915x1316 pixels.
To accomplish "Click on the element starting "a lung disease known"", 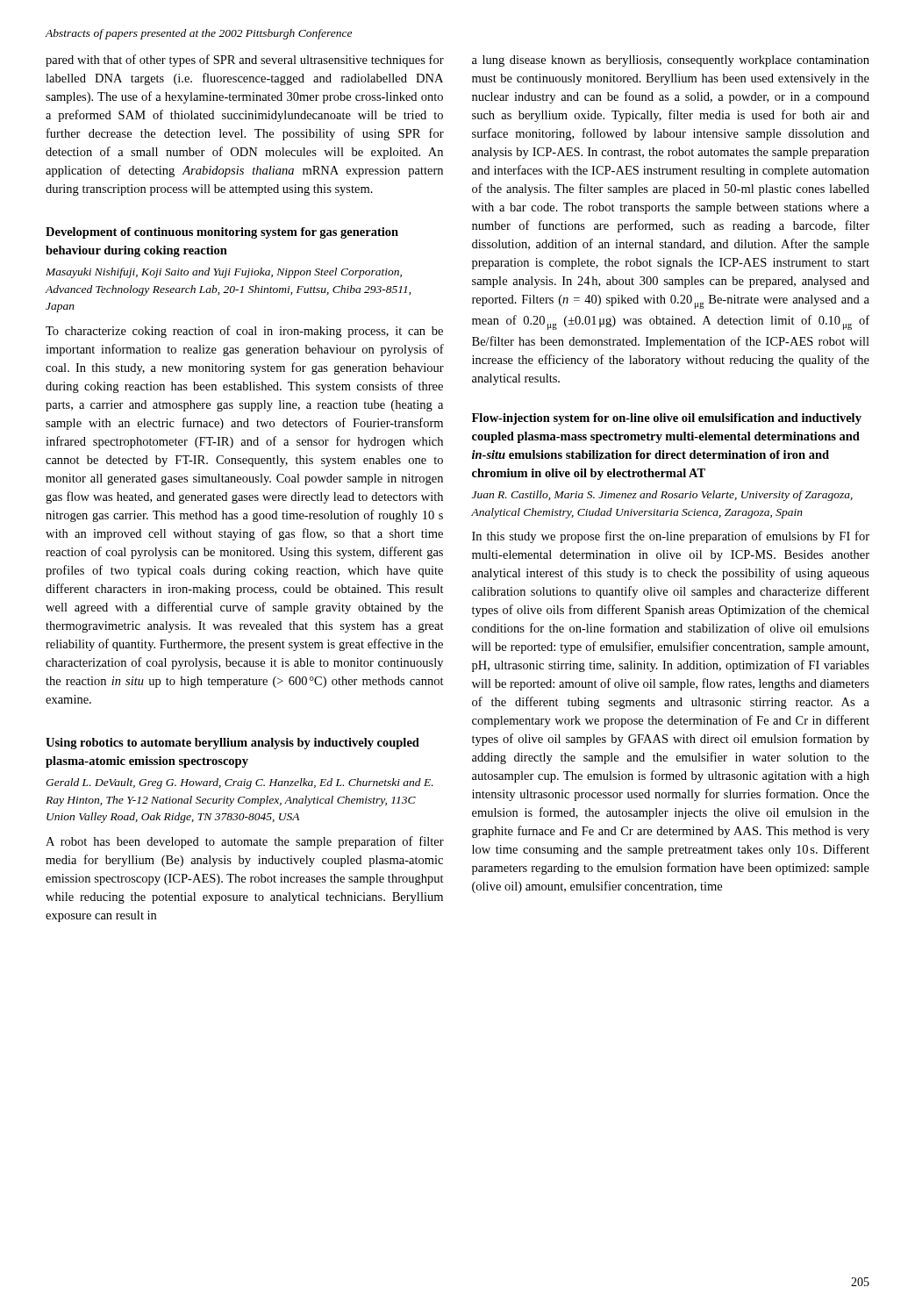I will pos(670,219).
